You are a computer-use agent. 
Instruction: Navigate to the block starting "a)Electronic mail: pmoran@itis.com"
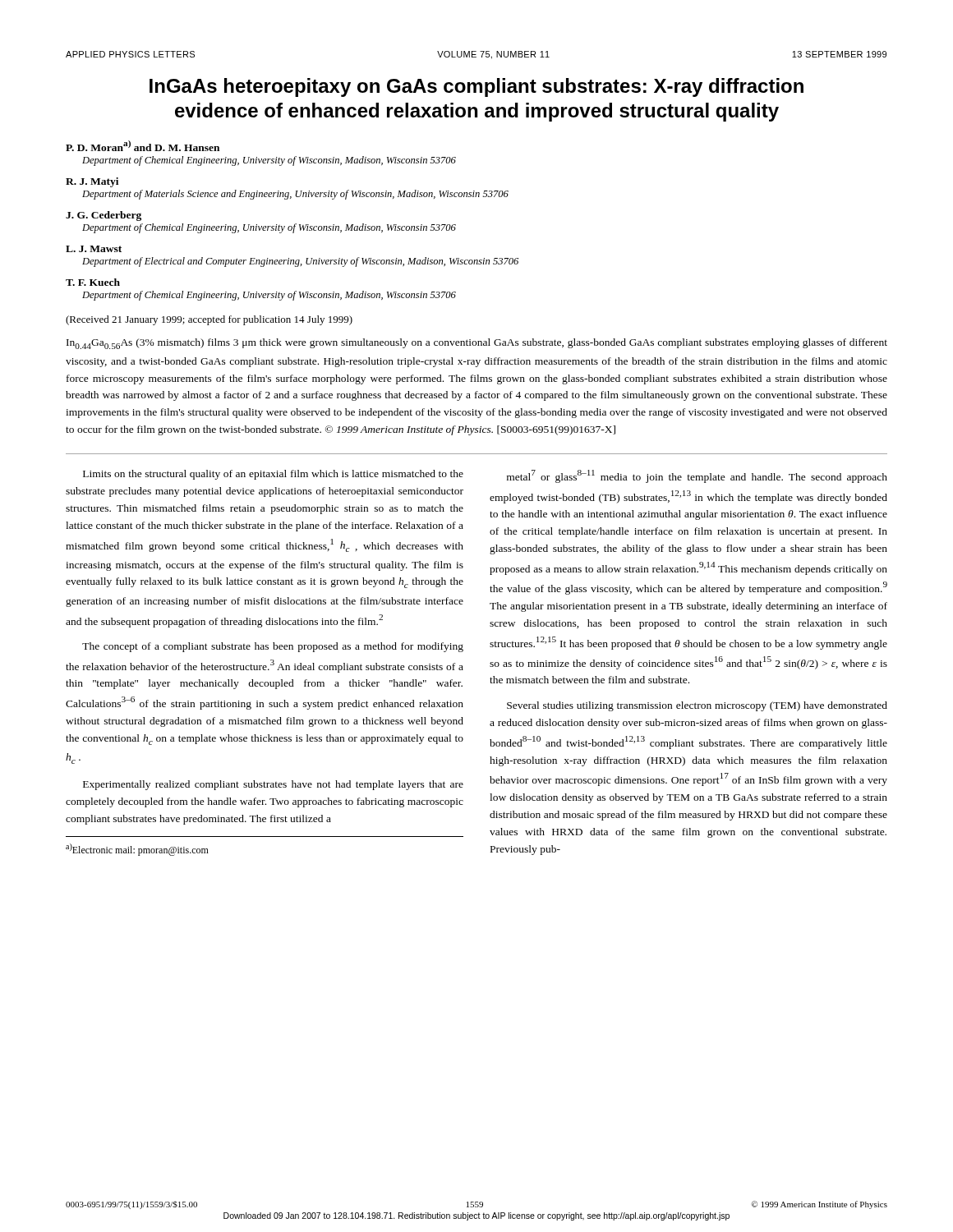click(137, 848)
